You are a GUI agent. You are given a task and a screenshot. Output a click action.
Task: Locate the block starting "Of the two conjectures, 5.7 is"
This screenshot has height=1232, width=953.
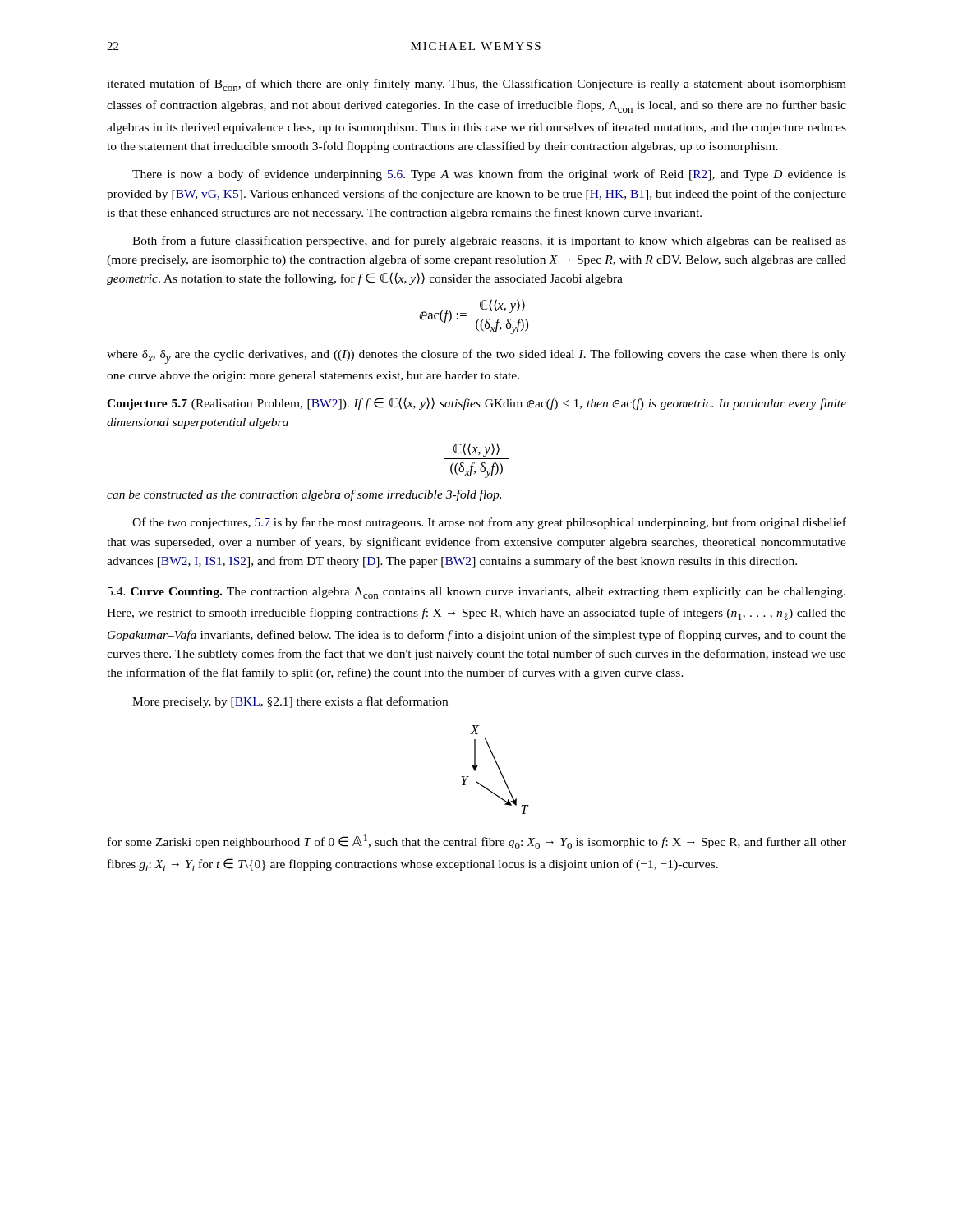click(x=476, y=541)
